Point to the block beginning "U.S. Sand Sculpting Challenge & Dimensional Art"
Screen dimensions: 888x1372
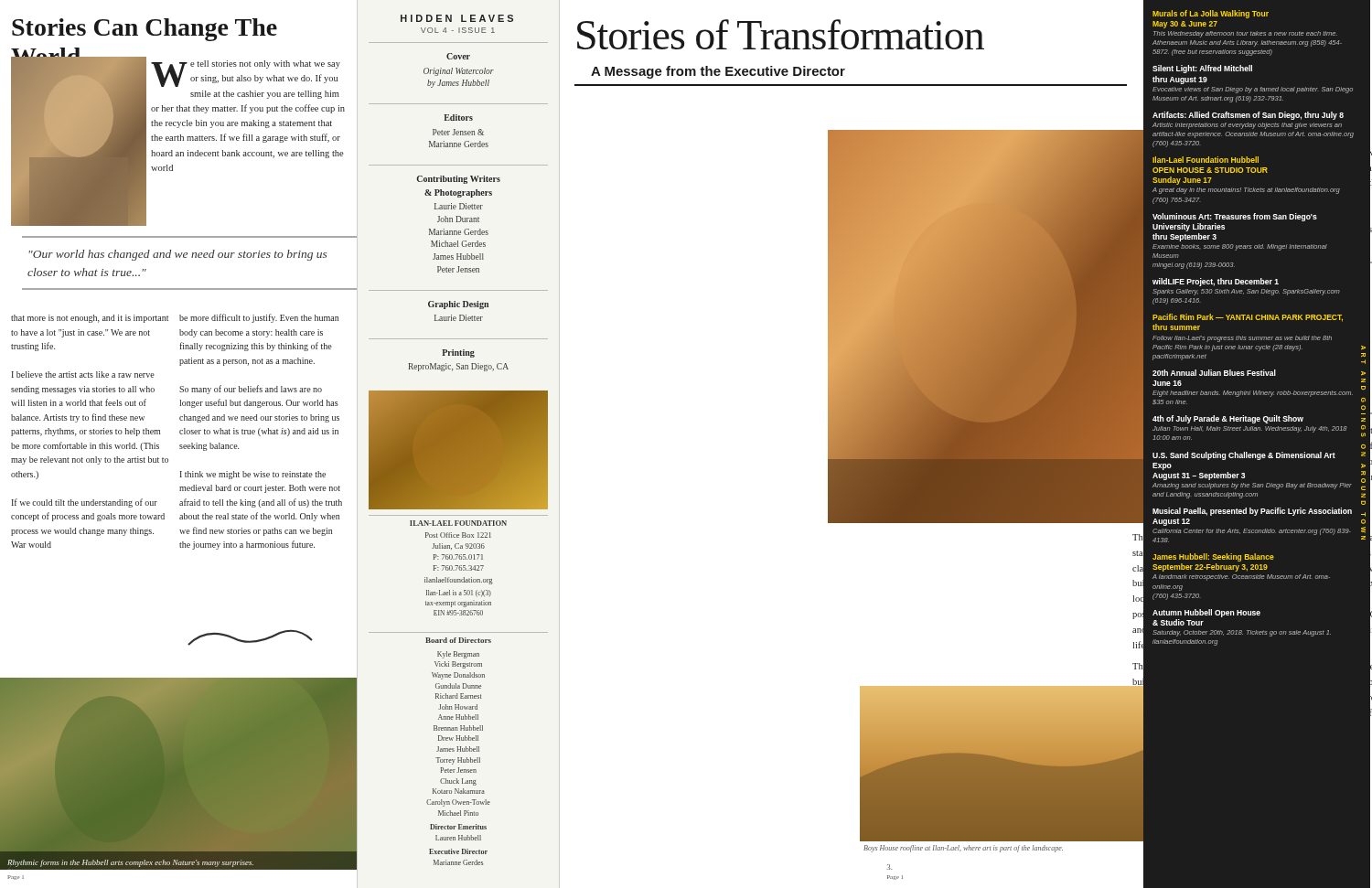1253,475
